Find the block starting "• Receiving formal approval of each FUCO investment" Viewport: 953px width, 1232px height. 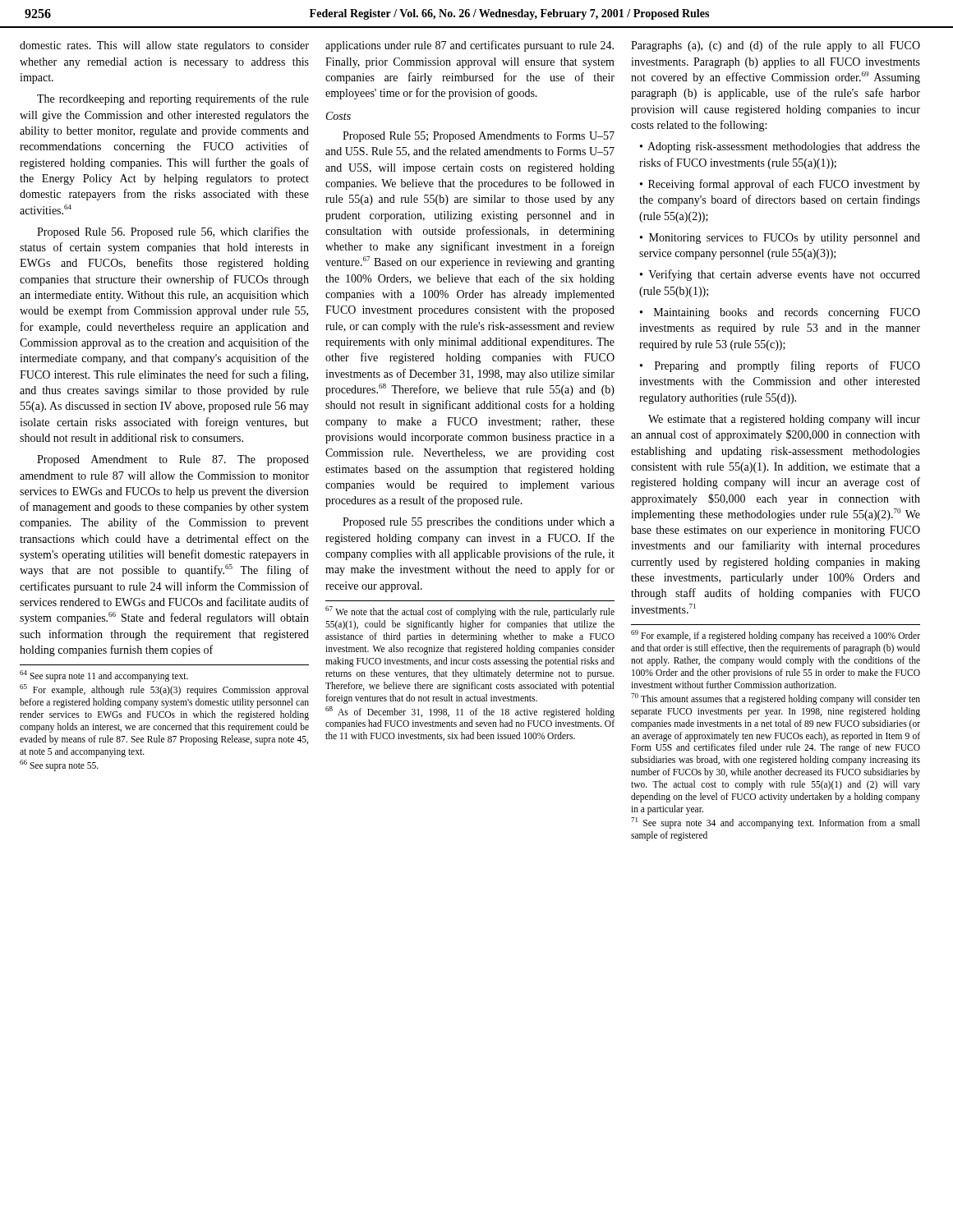point(780,200)
